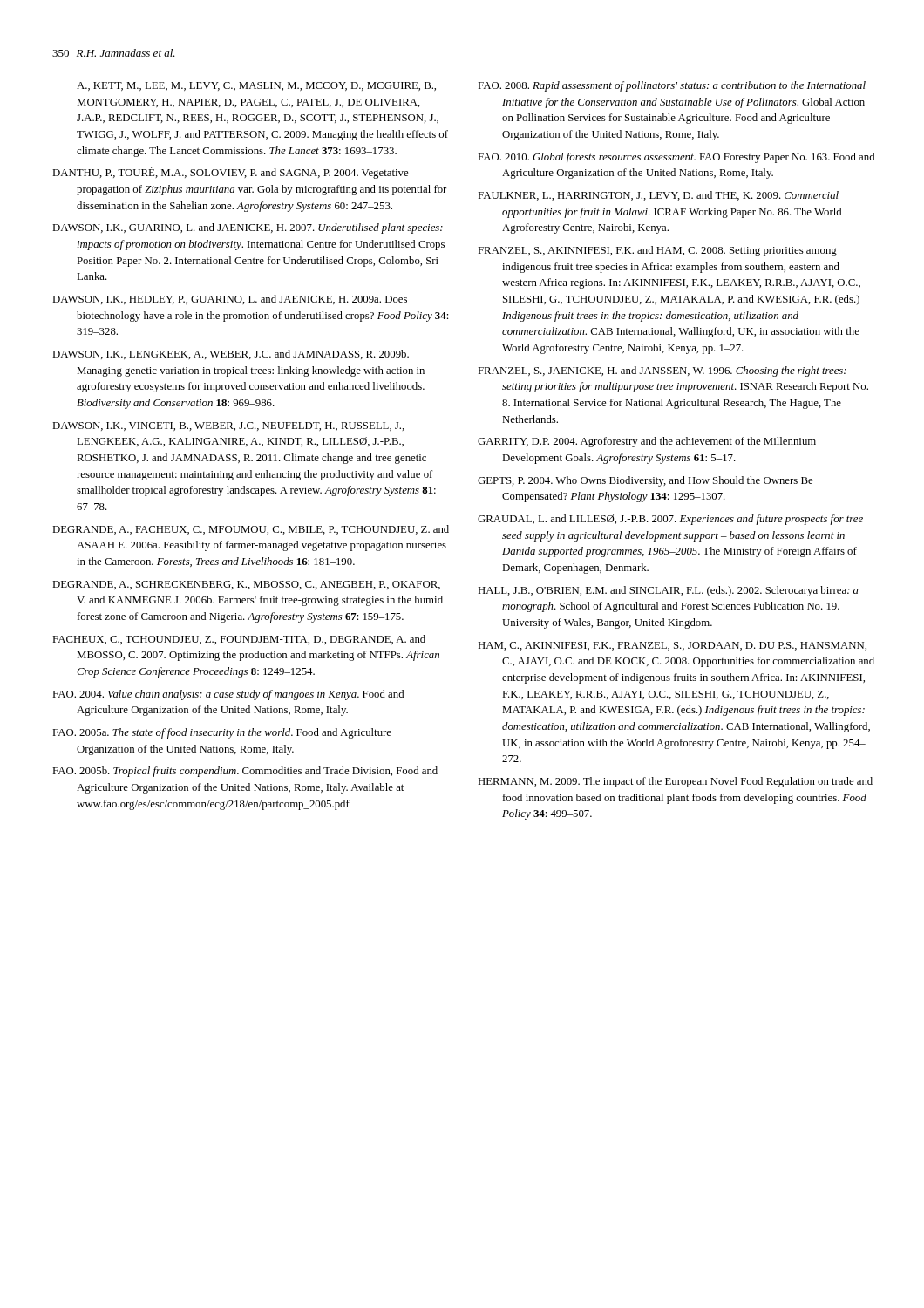
Task: Navigate to the element starting "FAO. 2005a. The"
Action: (x=222, y=741)
